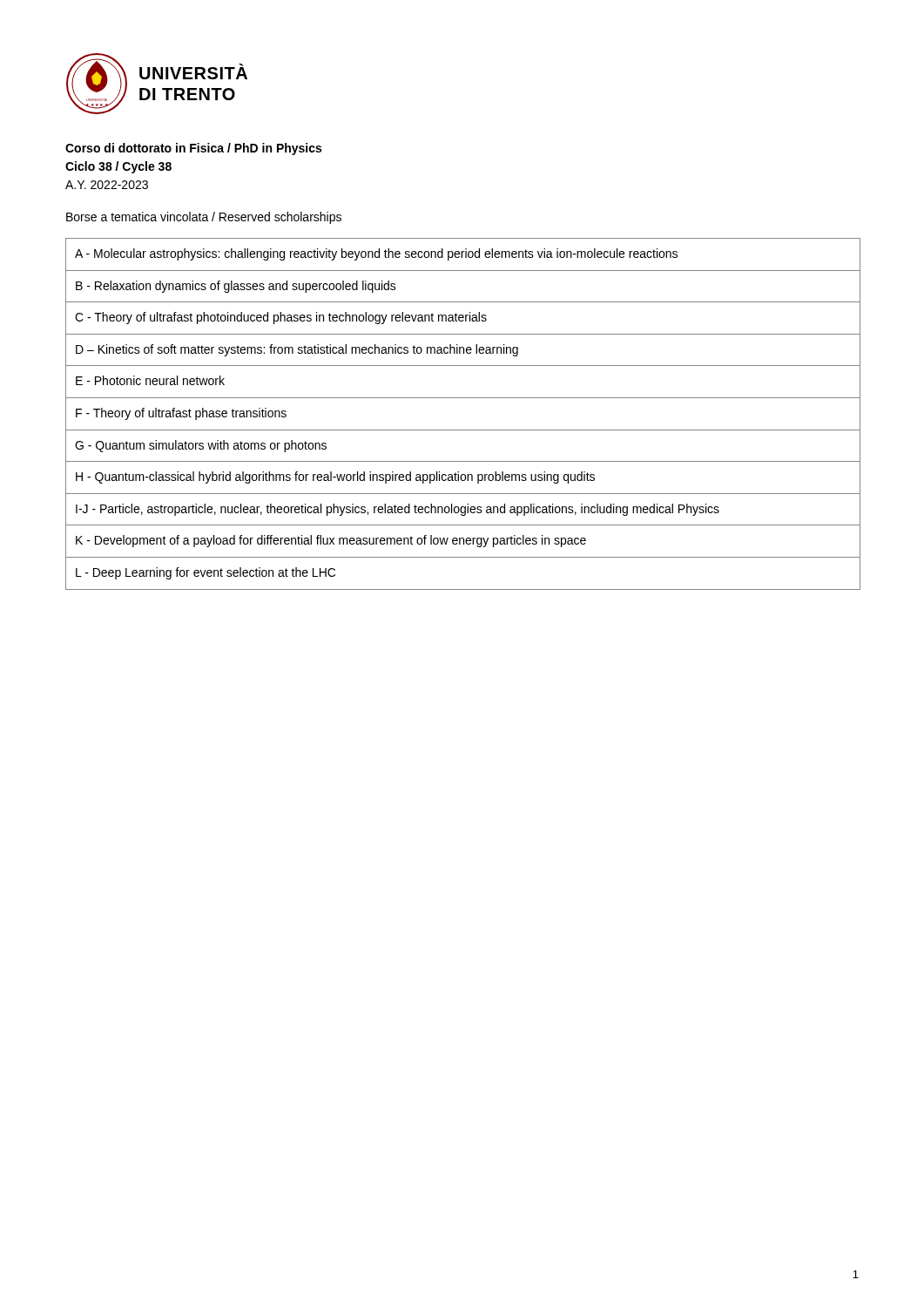The height and width of the screenshot is (1307, 924).
Task: Find the logo
Action: pos(462,84)
